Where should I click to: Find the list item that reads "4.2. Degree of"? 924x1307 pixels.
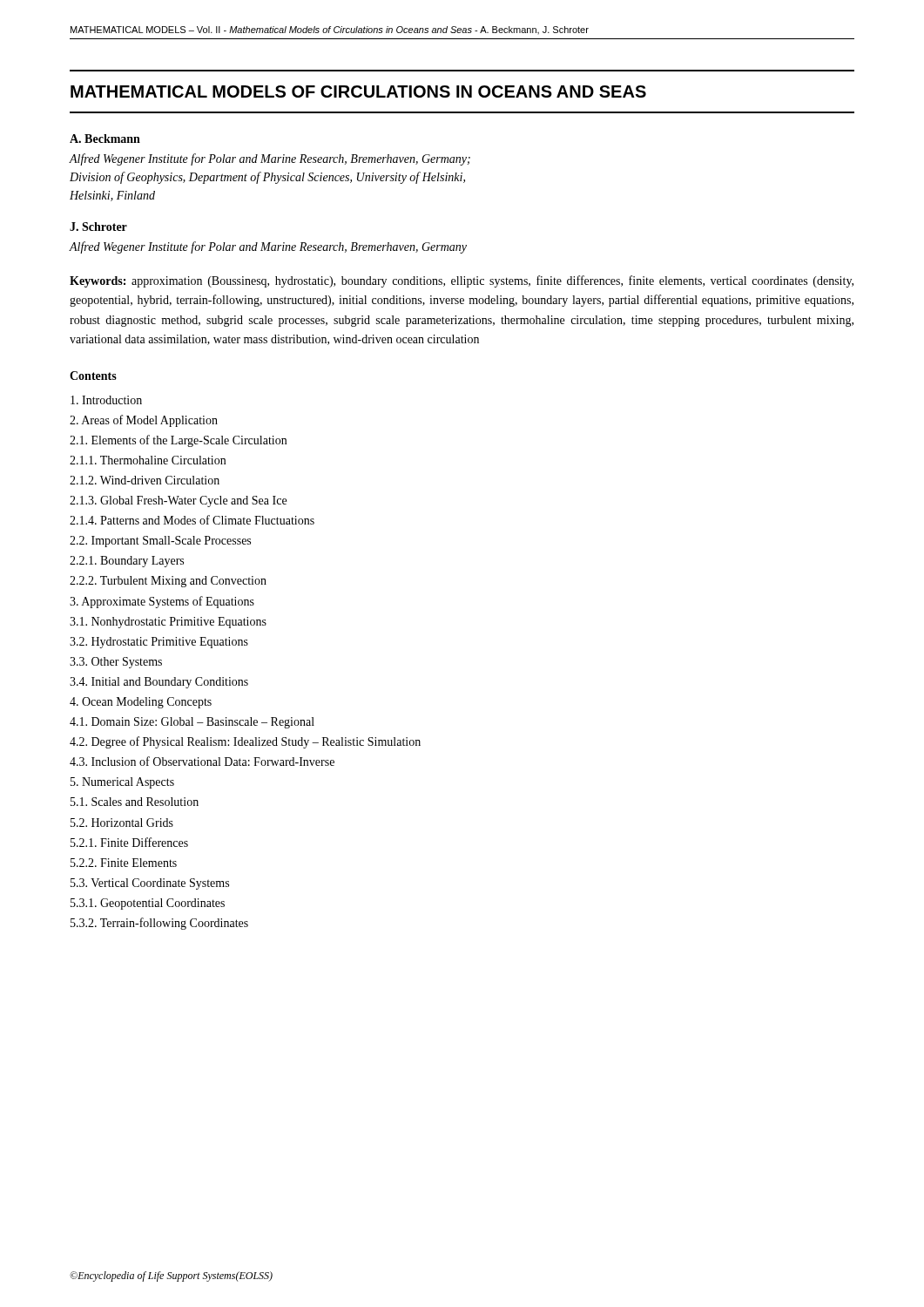pyautogui.click(x=245, y=742)
